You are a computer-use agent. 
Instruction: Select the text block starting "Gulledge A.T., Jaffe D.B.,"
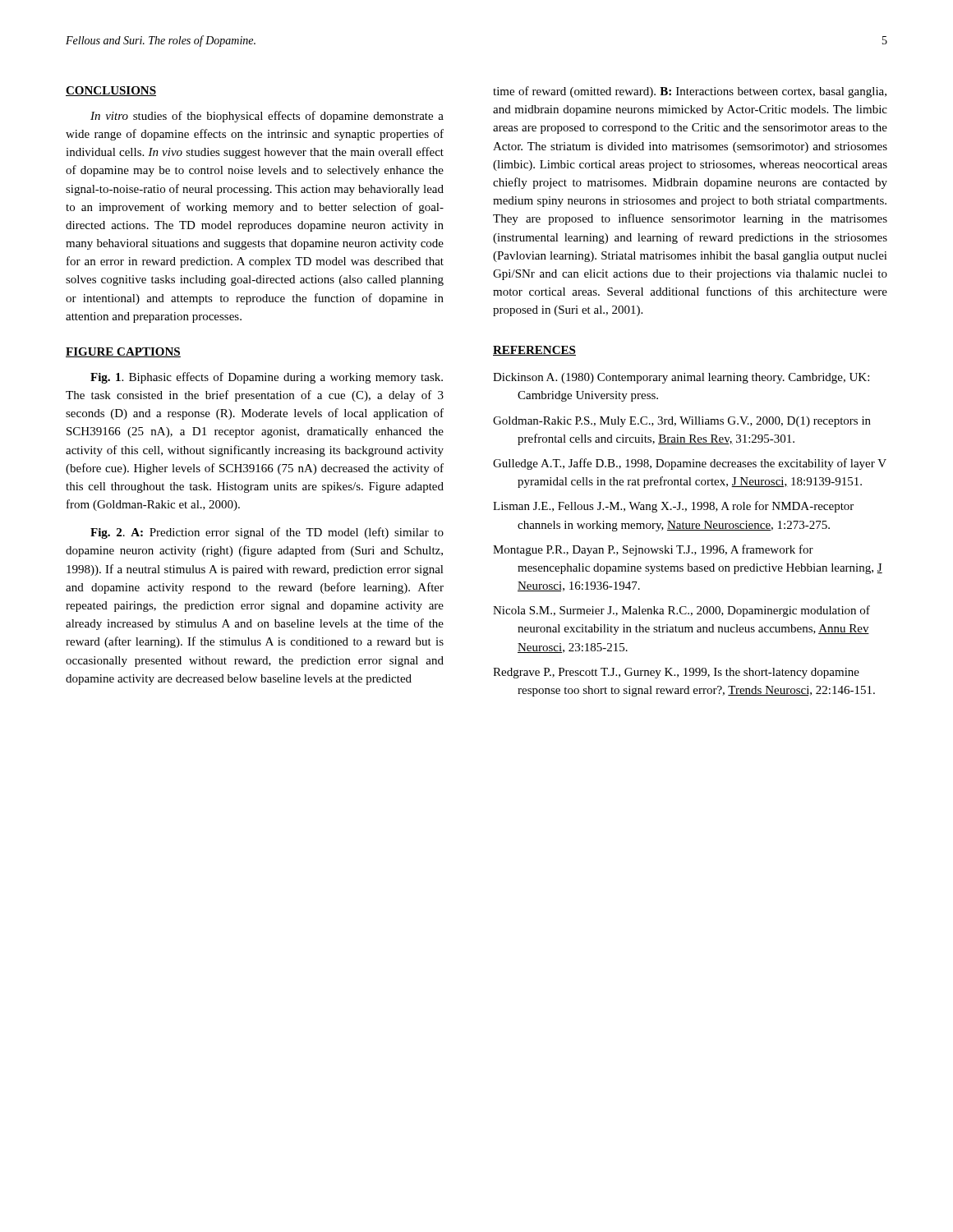coord(690,472)
